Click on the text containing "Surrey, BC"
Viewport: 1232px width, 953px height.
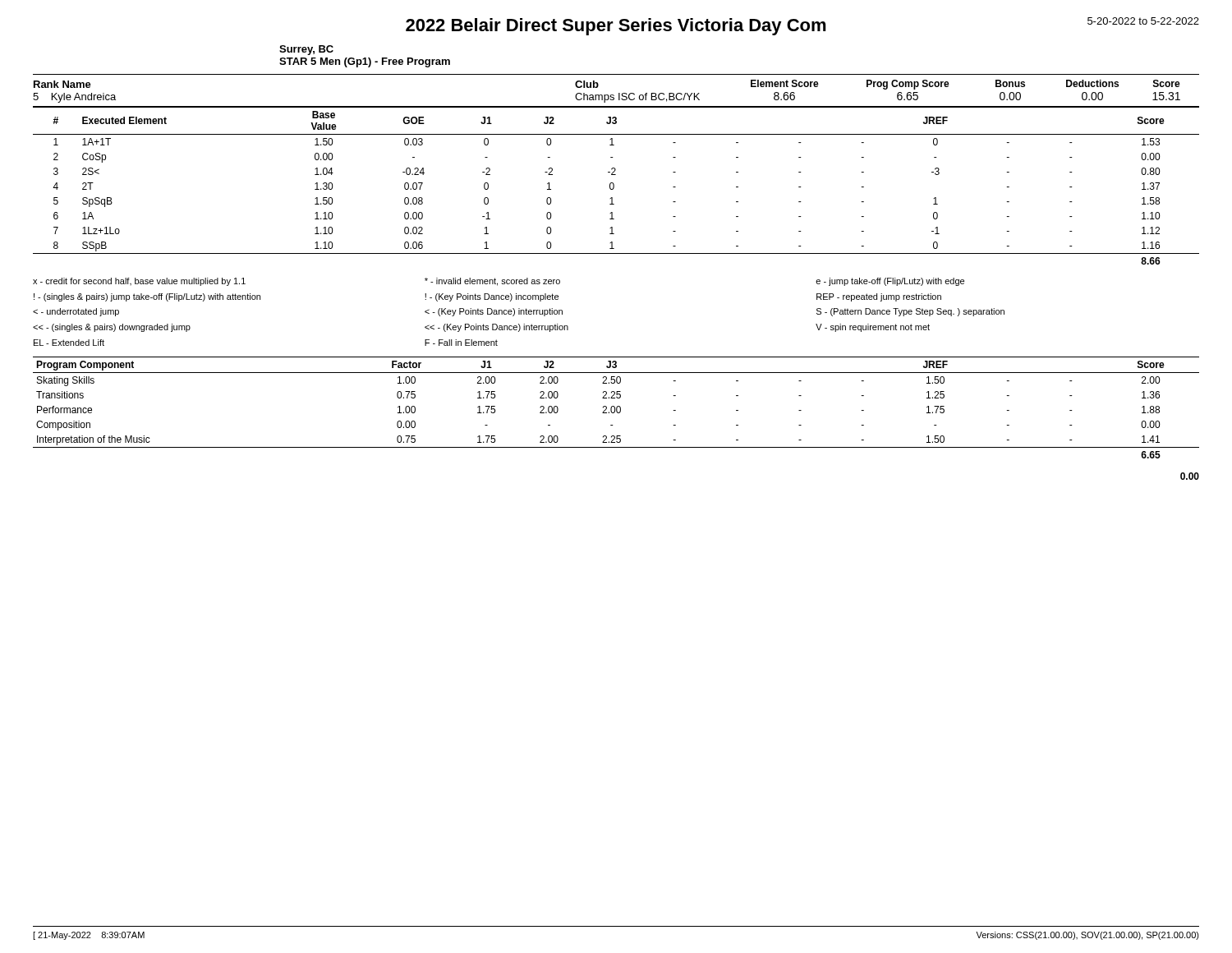click(306, 49)
